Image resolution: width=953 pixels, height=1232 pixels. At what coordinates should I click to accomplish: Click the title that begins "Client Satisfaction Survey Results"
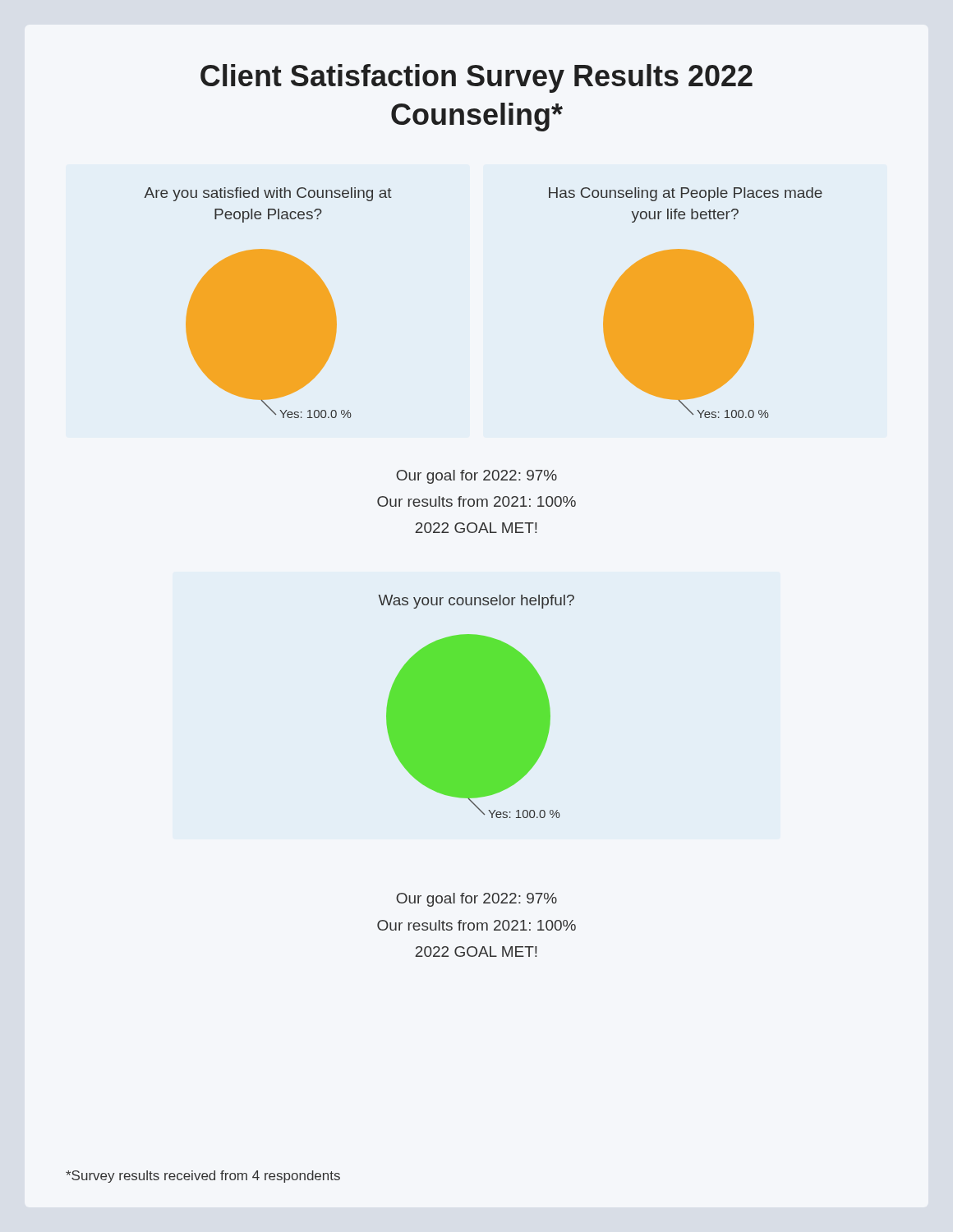click(x=476, y=96)
